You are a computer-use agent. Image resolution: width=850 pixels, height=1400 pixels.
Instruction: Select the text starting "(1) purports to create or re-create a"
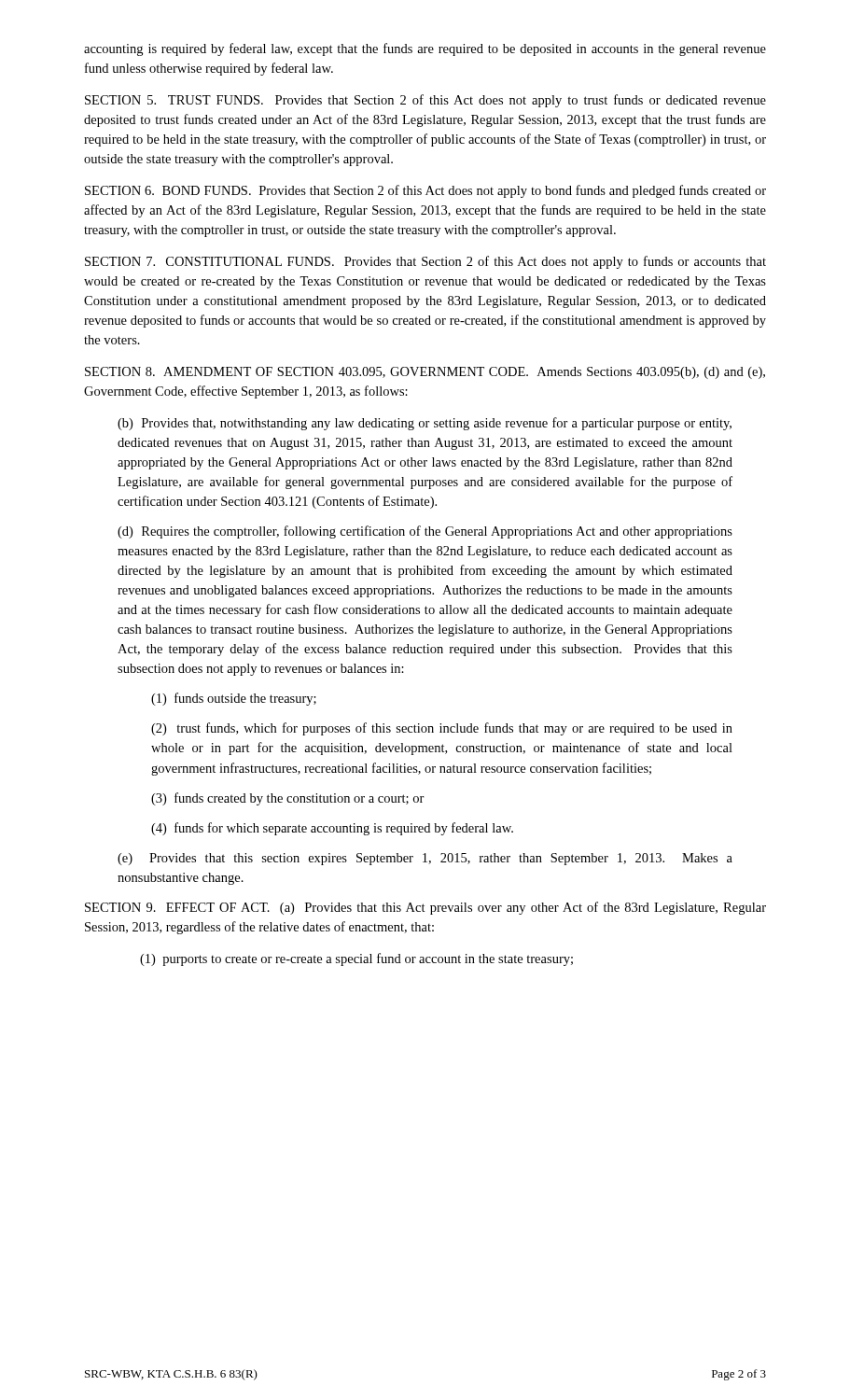coord(357,958)
